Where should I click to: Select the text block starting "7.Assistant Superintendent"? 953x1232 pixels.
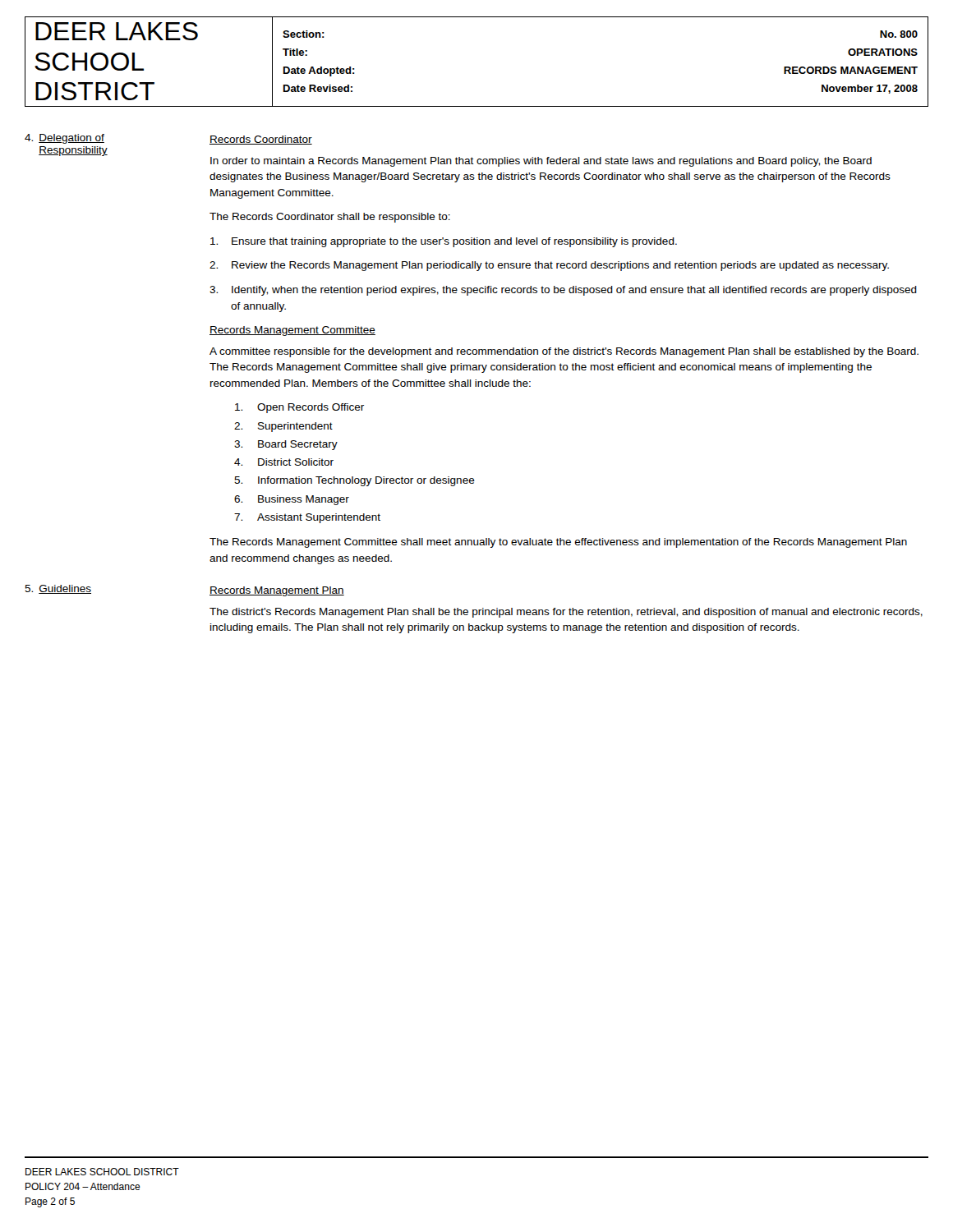coord(307,518)
